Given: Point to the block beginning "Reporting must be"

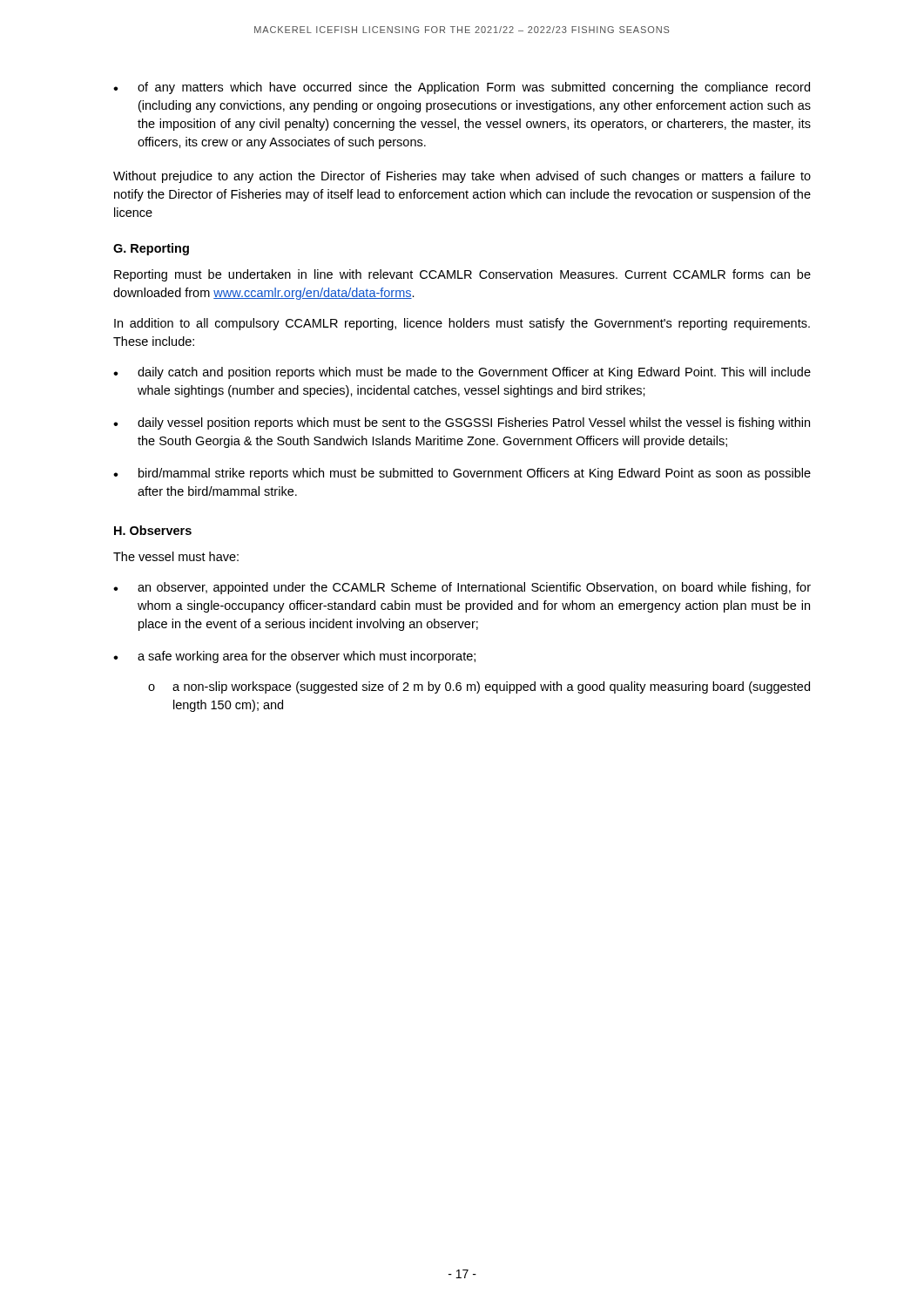Looking at the screenshot, I should pos(462,284).
